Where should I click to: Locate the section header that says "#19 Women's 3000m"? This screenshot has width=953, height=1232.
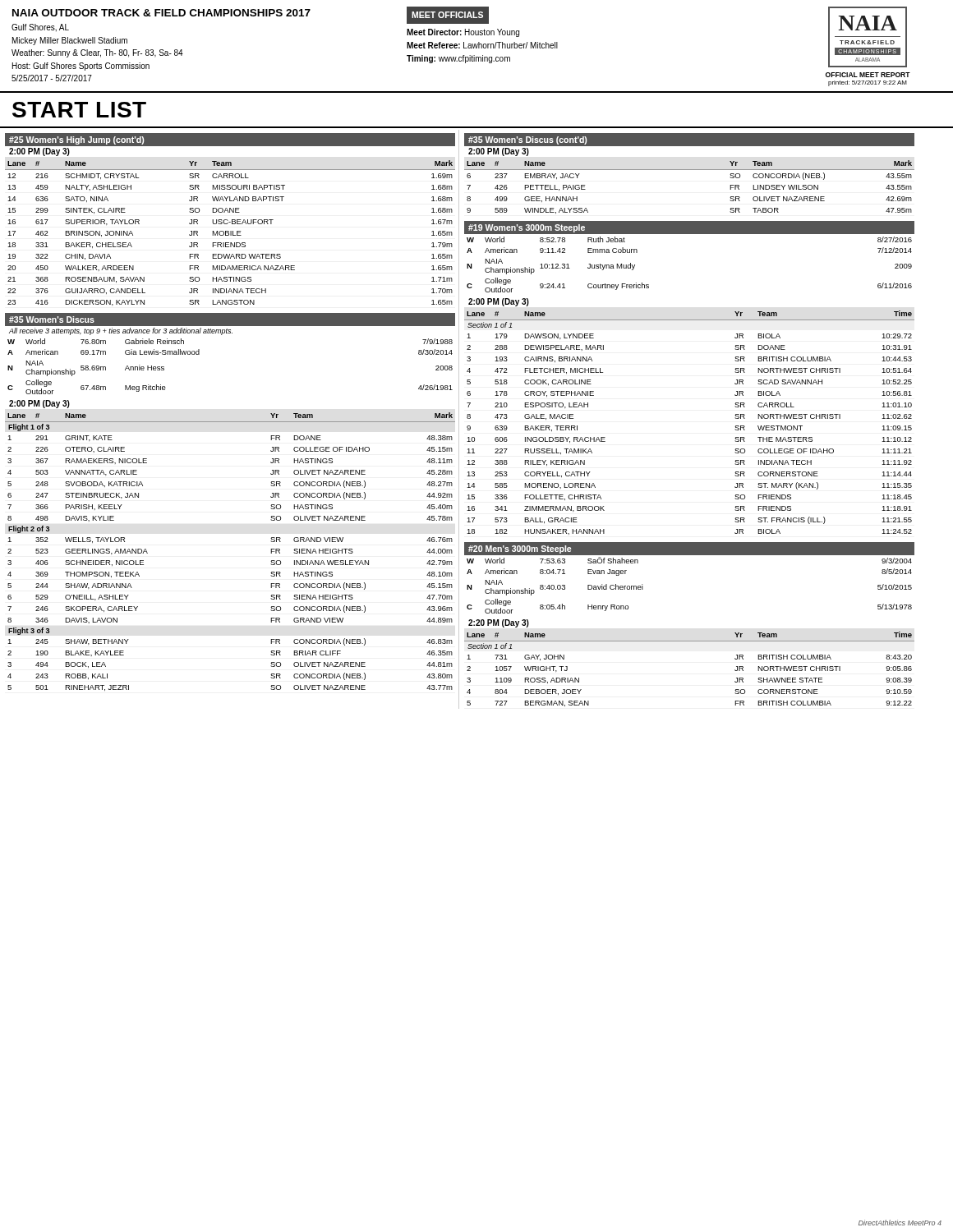[527, 228]
